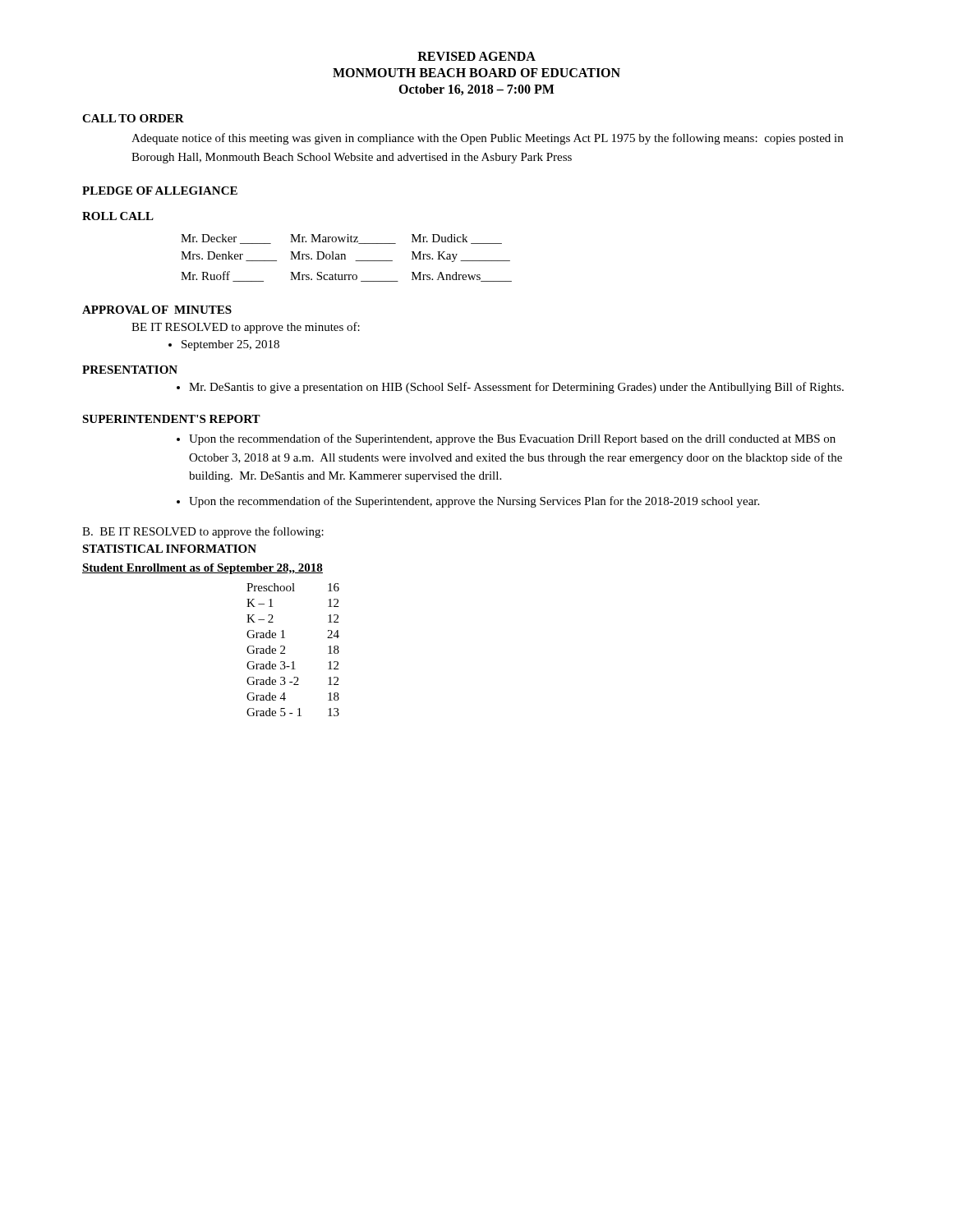The image size is (953, 1232).
Task: Find the text block starting "BE IT RESOLVED to"
Action: point(246,327)
